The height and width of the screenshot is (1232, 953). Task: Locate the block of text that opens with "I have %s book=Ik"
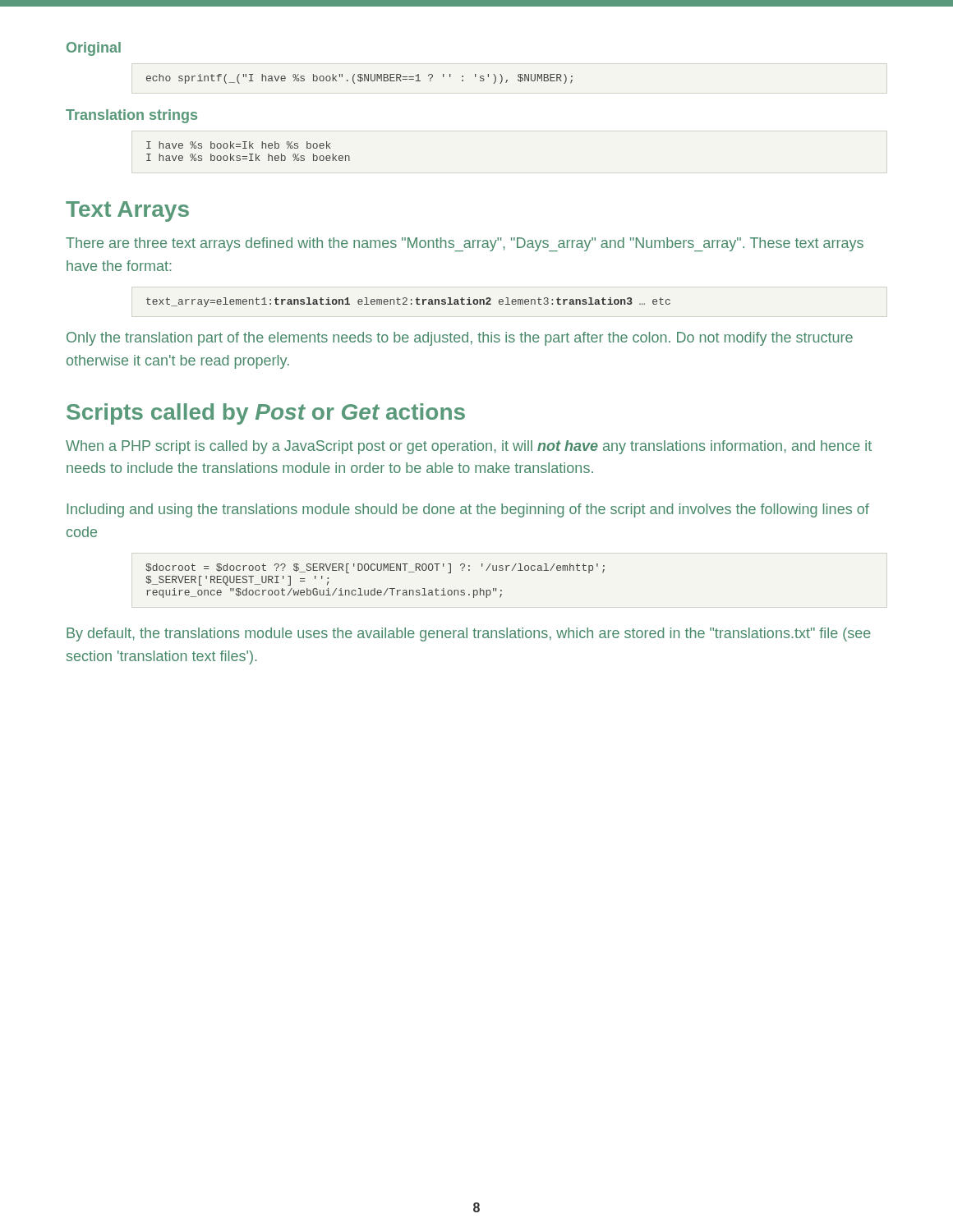tap(238, 145)
